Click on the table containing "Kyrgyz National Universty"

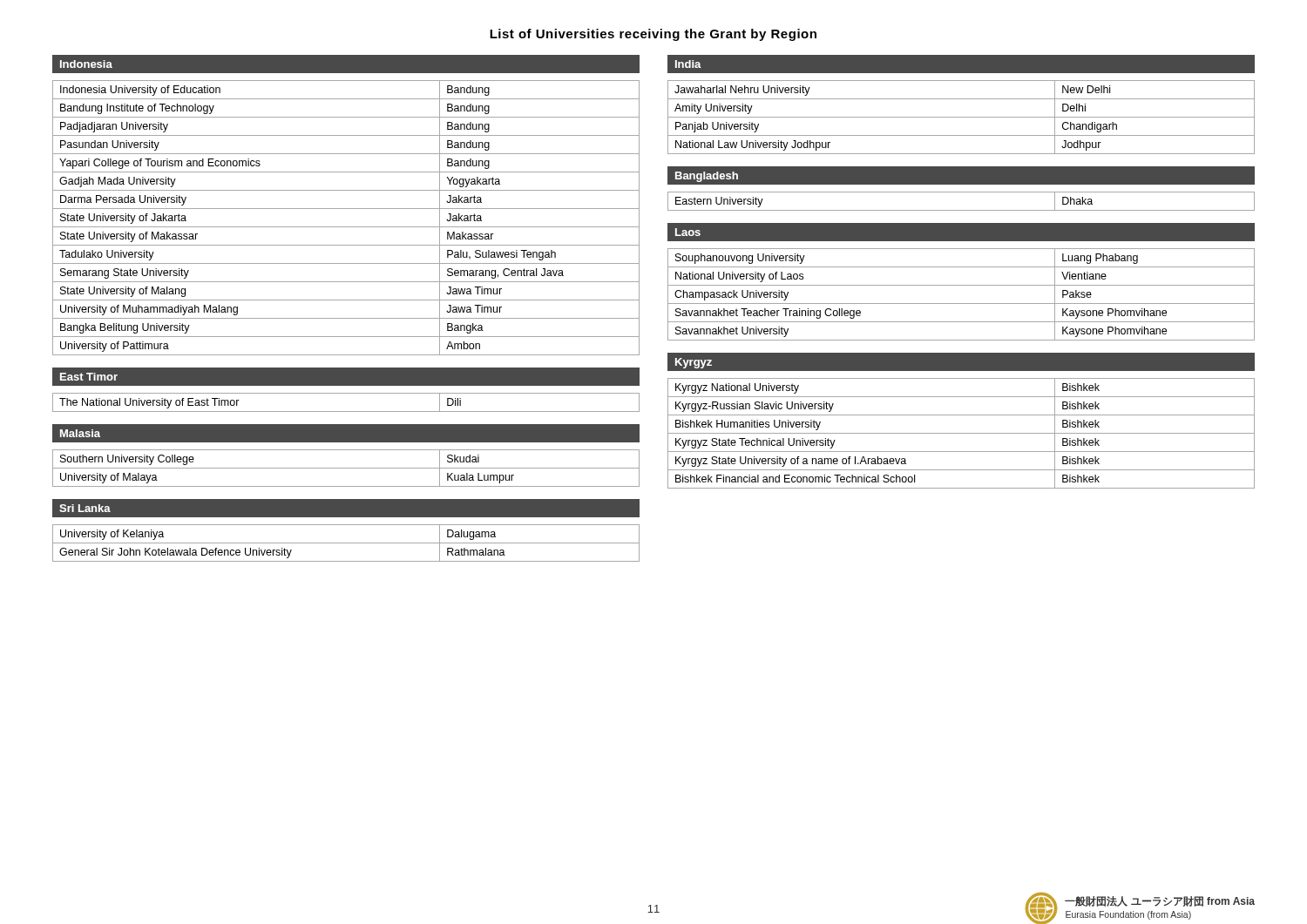pos(961,433)
